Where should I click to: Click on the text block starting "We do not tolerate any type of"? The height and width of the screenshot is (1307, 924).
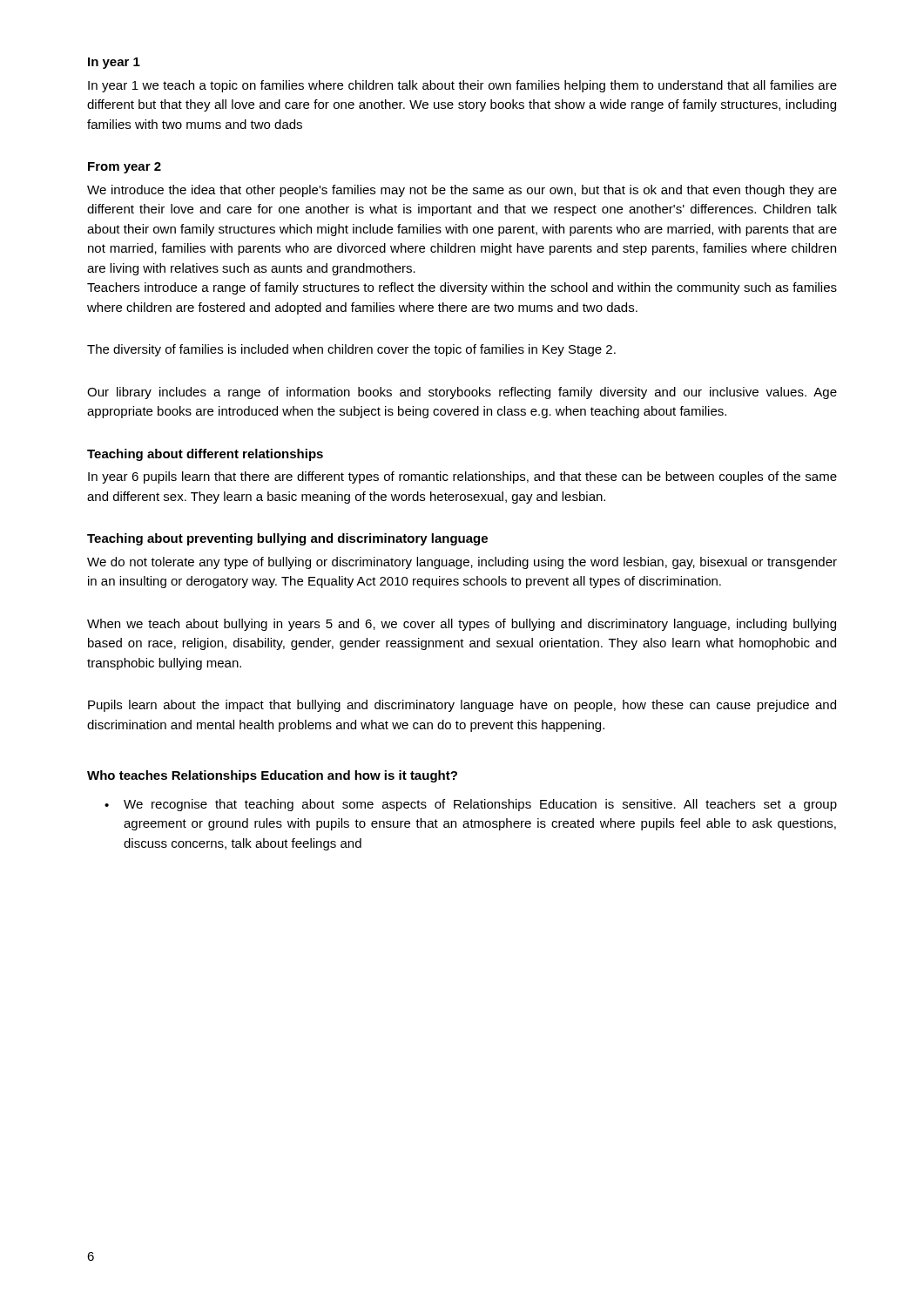[x=462, y=571]
